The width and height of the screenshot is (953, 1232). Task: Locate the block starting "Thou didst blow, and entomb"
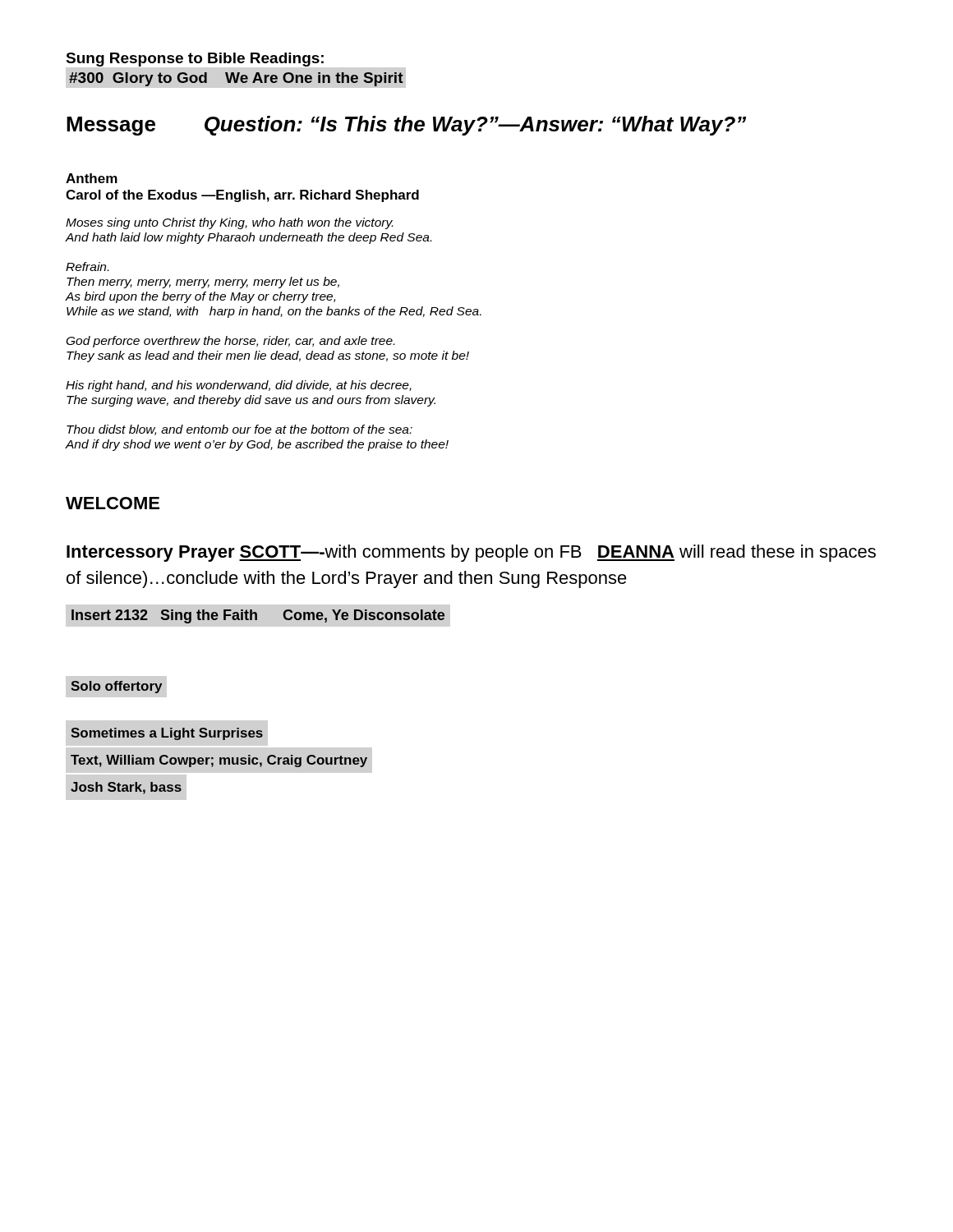257,437
